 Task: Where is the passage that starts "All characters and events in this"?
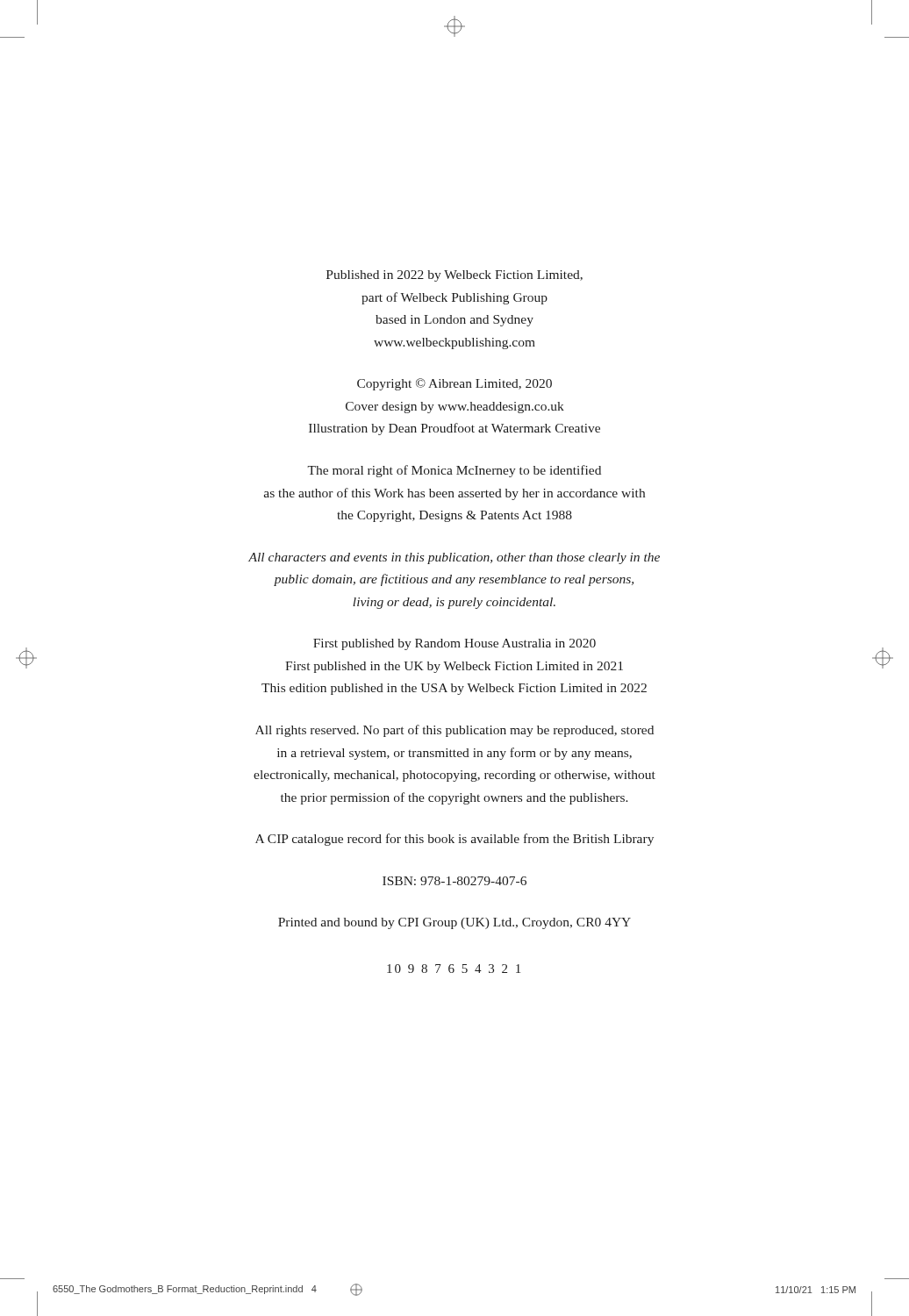(454, 579)
